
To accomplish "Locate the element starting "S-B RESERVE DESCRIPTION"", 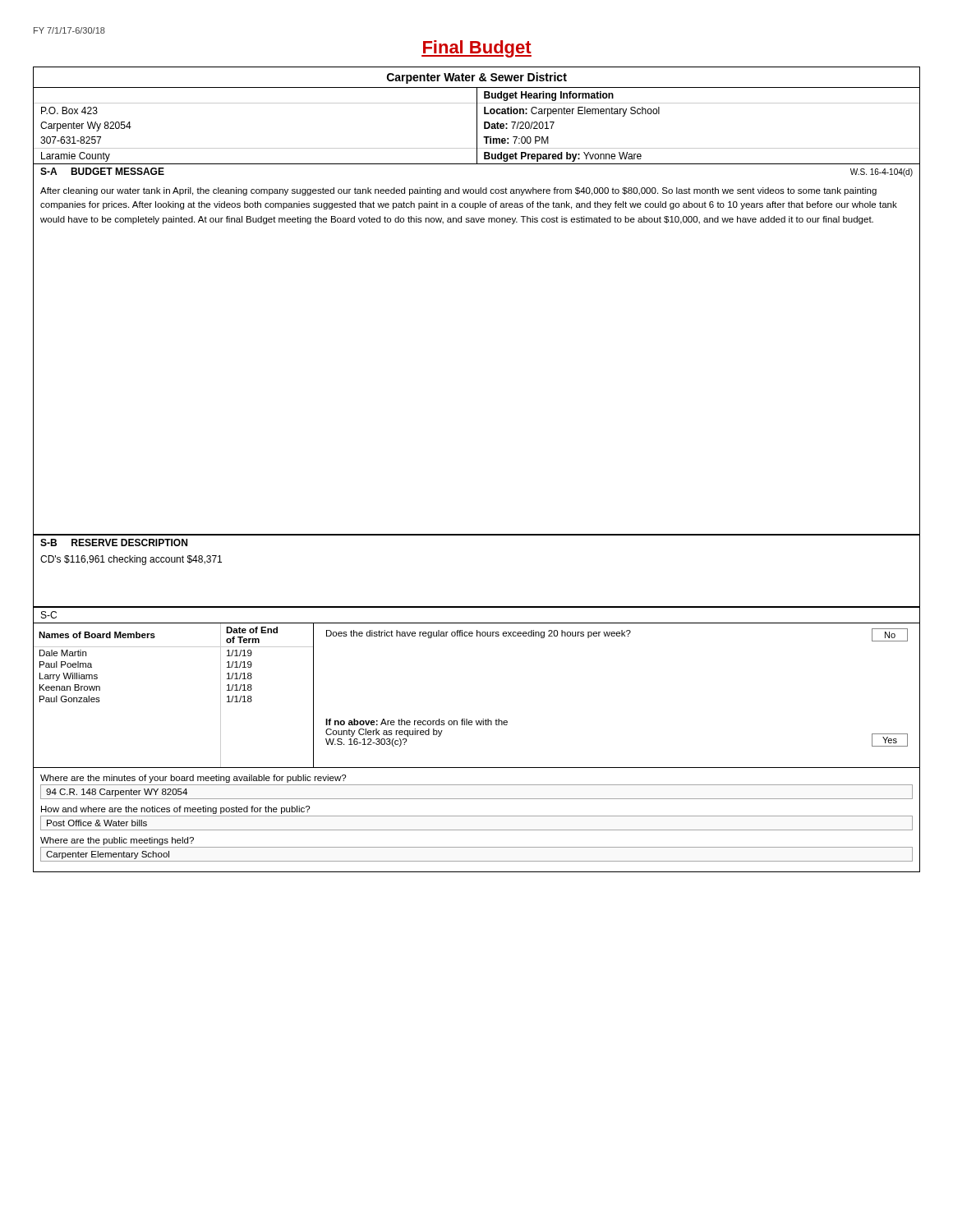I will point(114,543).
